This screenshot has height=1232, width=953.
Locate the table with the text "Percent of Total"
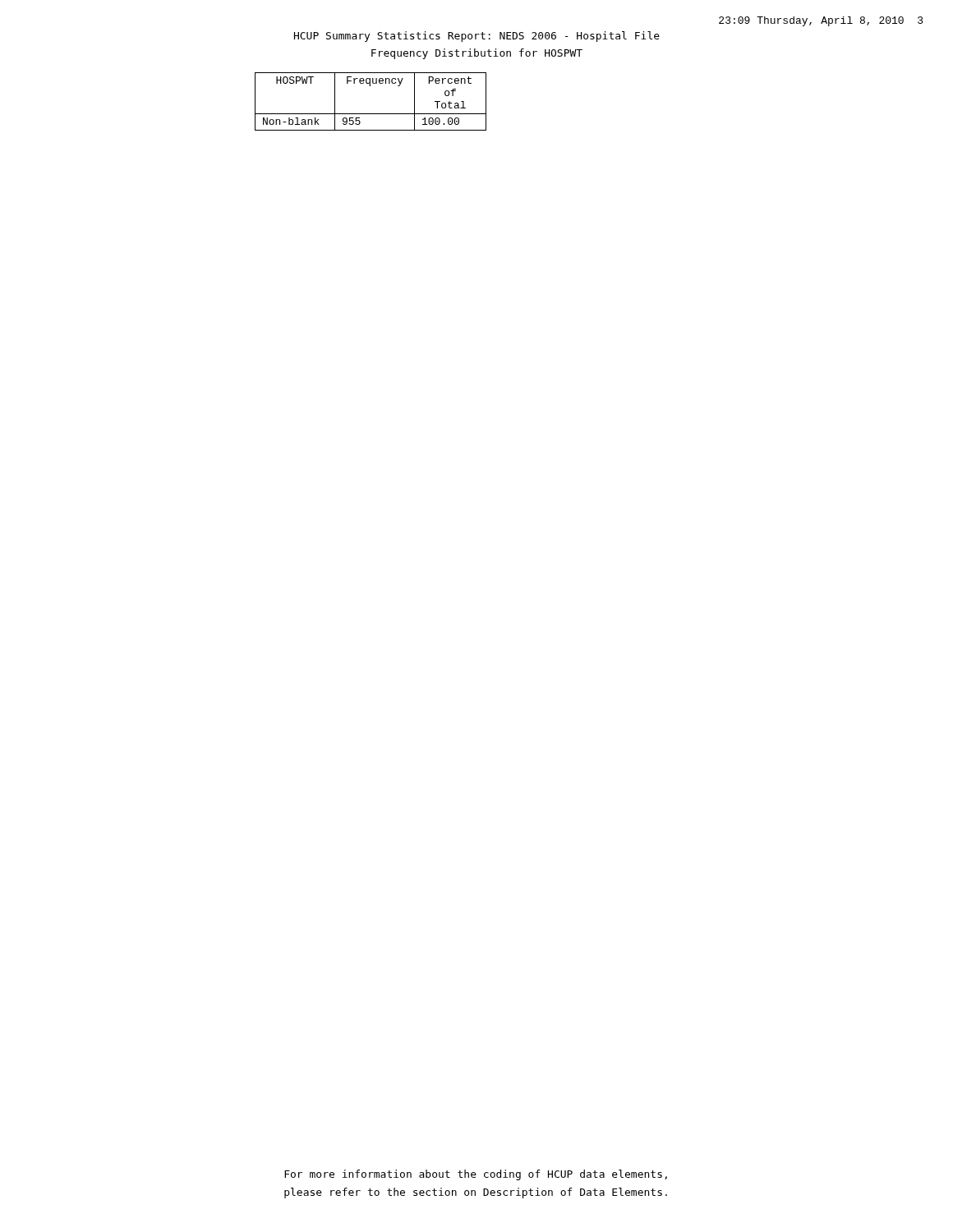[370, 101]
